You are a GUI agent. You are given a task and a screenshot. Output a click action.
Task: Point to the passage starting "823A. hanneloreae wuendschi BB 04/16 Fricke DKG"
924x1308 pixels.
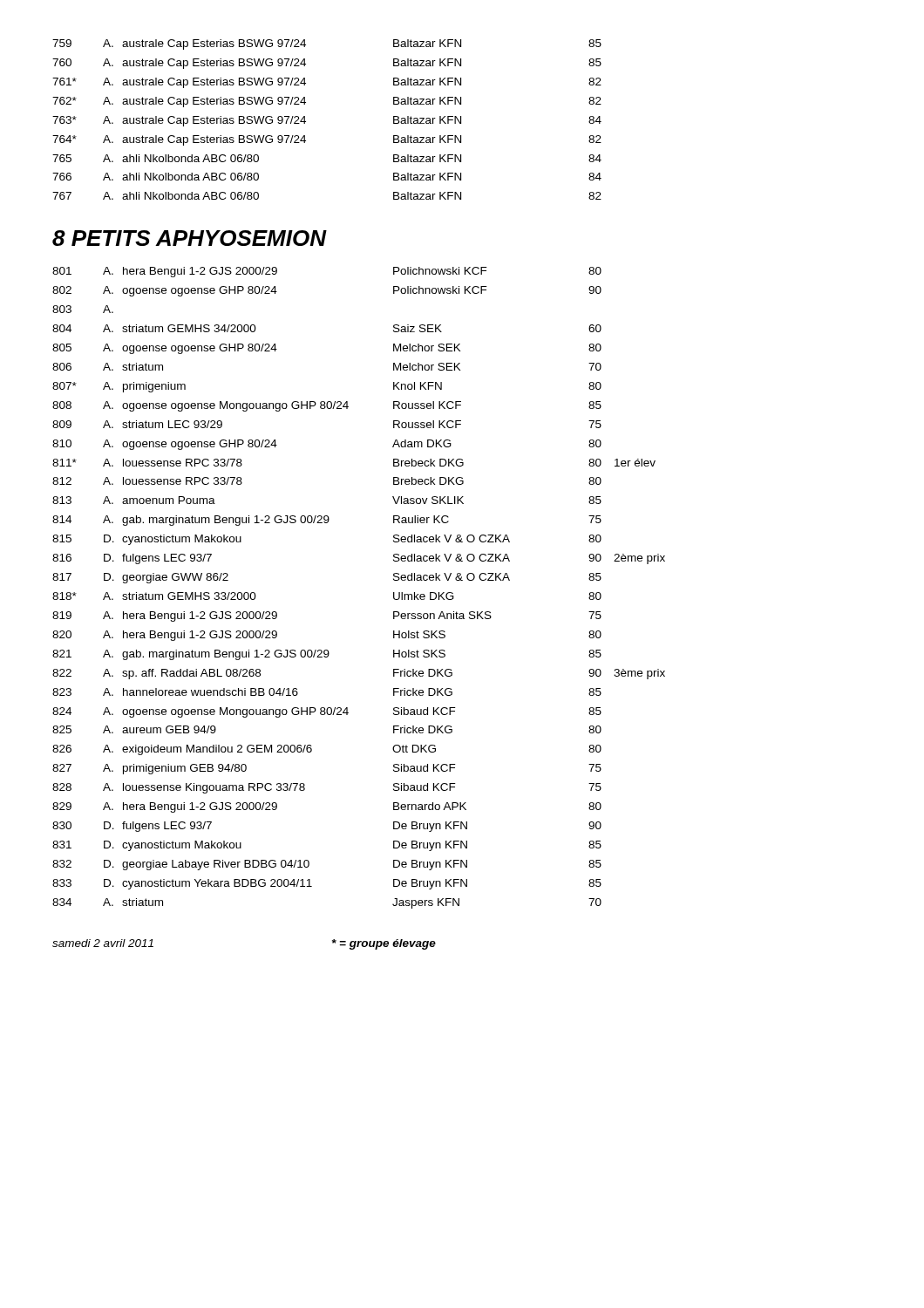point(64,691)
